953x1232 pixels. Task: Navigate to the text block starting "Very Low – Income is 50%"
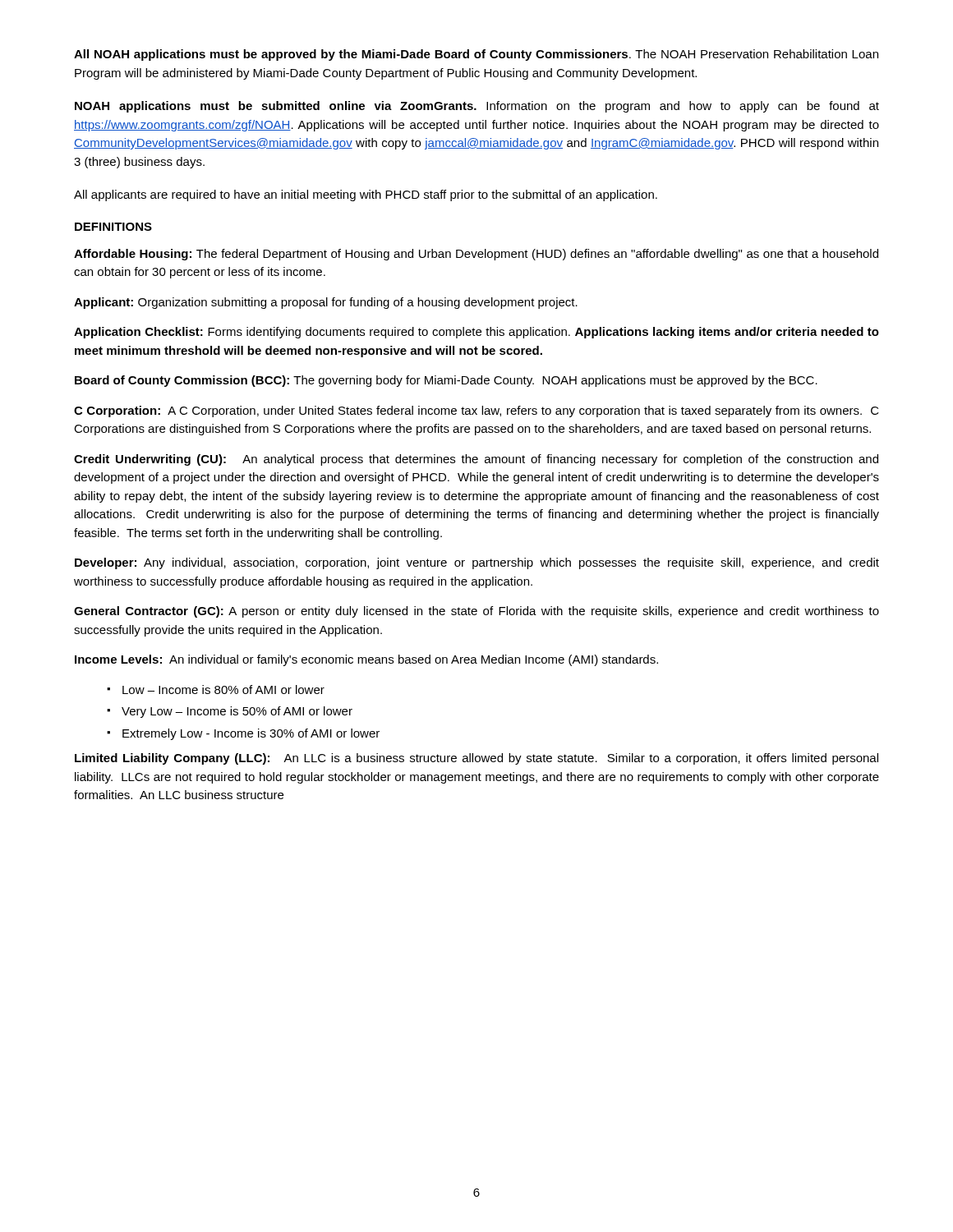tap(237, 711)
